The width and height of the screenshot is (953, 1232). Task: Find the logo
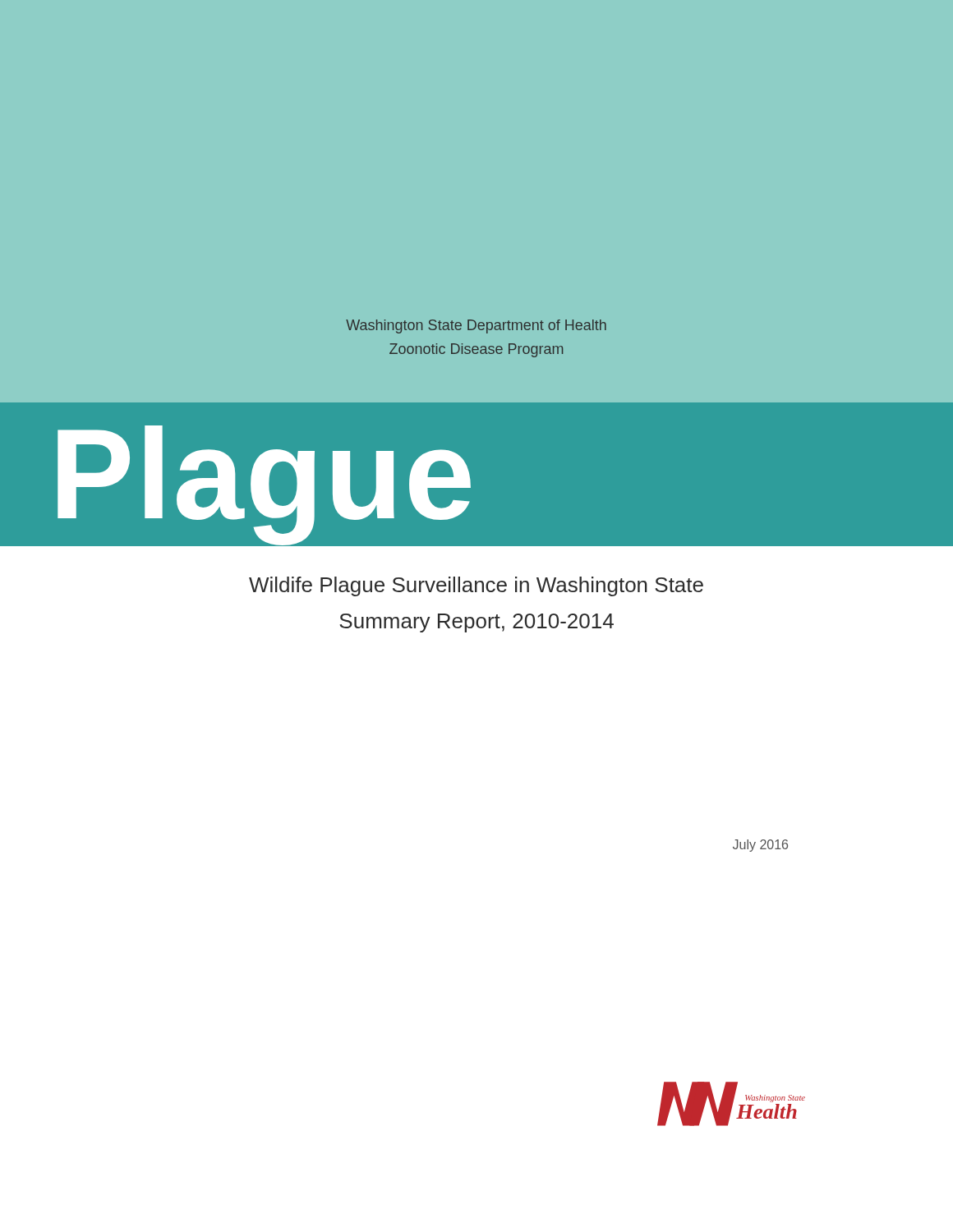tap(731, 1107)
